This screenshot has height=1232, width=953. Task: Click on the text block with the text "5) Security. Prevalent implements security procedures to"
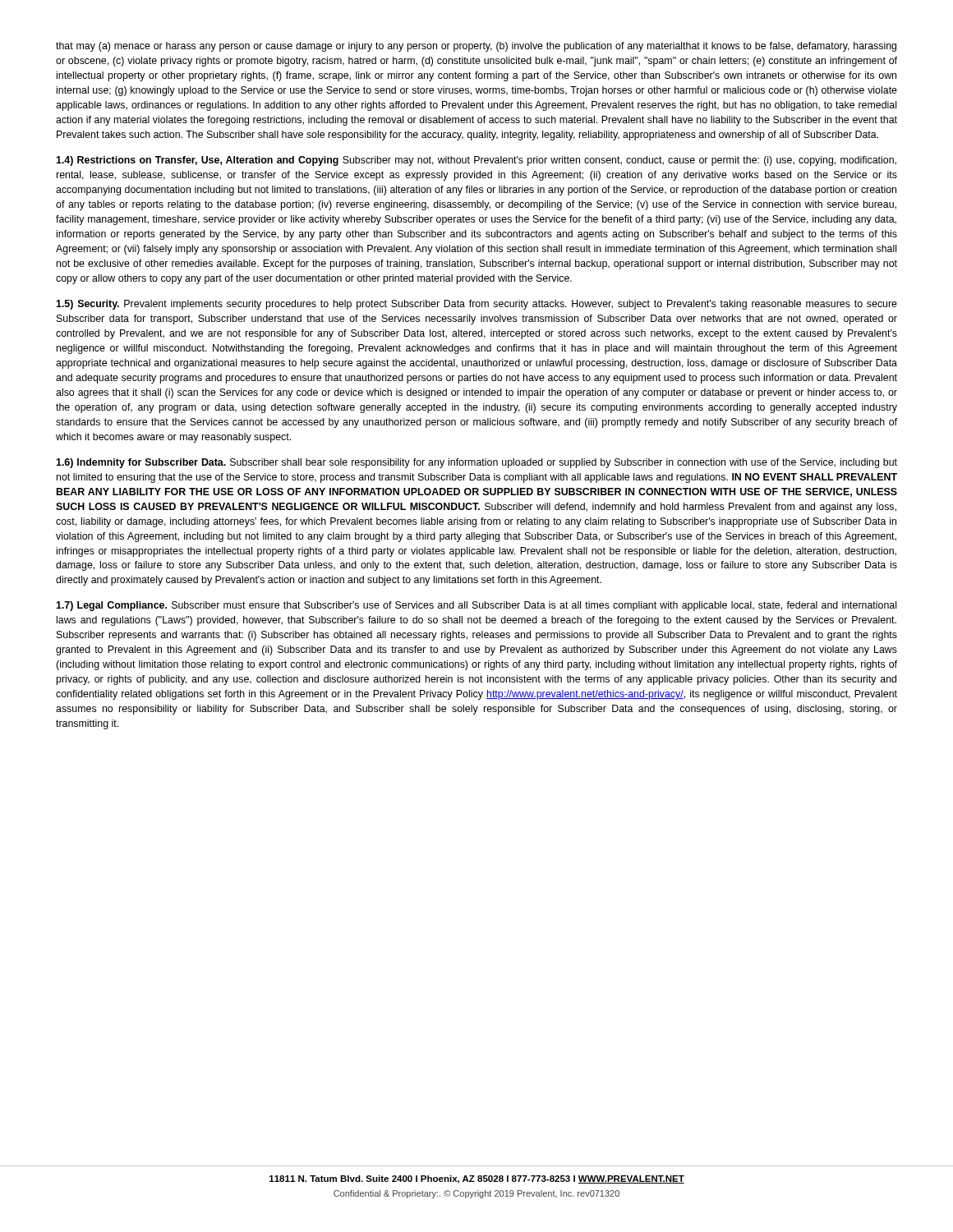tap(476, 370)
